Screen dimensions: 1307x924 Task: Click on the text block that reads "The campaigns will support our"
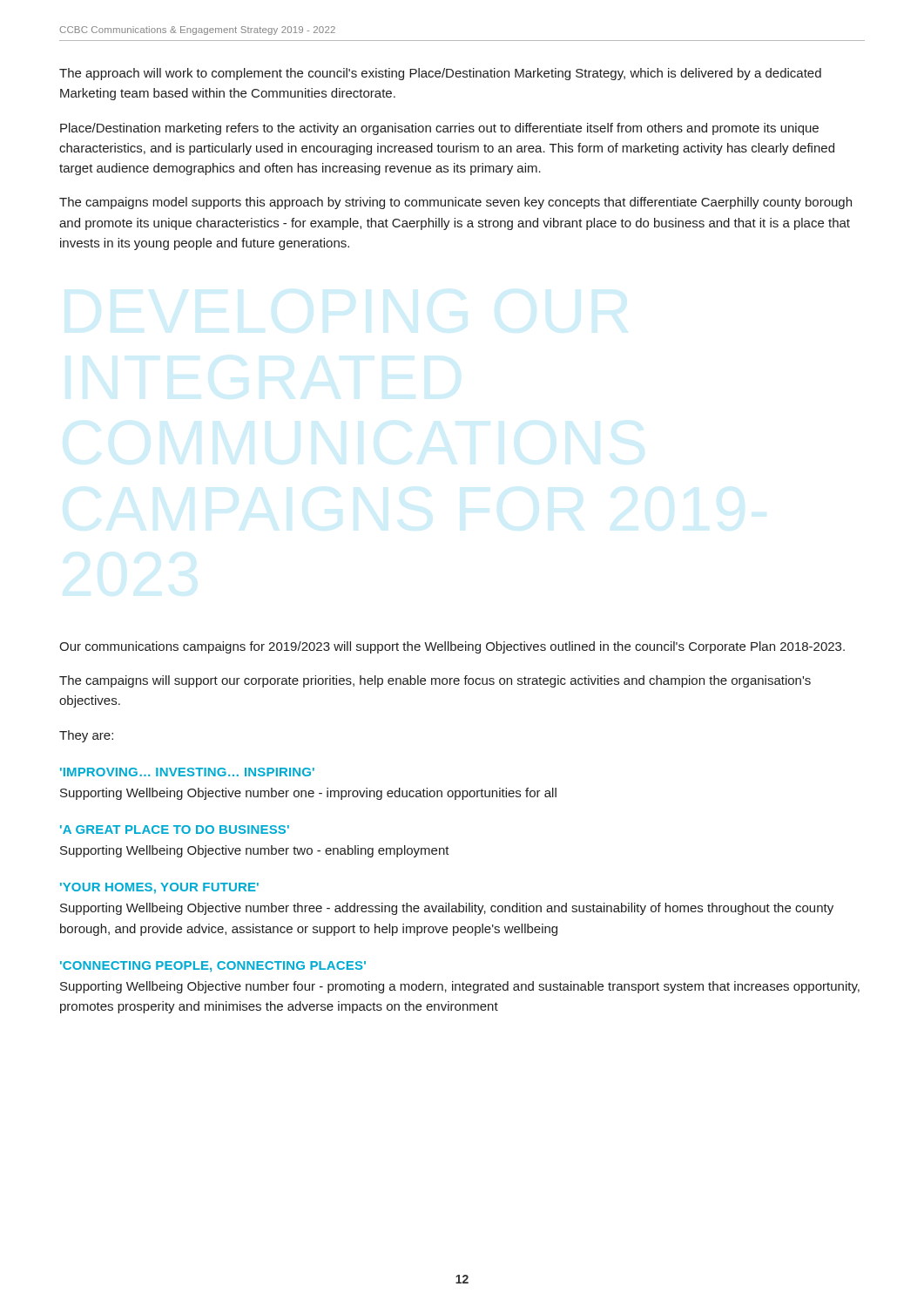tap(435, 690)
